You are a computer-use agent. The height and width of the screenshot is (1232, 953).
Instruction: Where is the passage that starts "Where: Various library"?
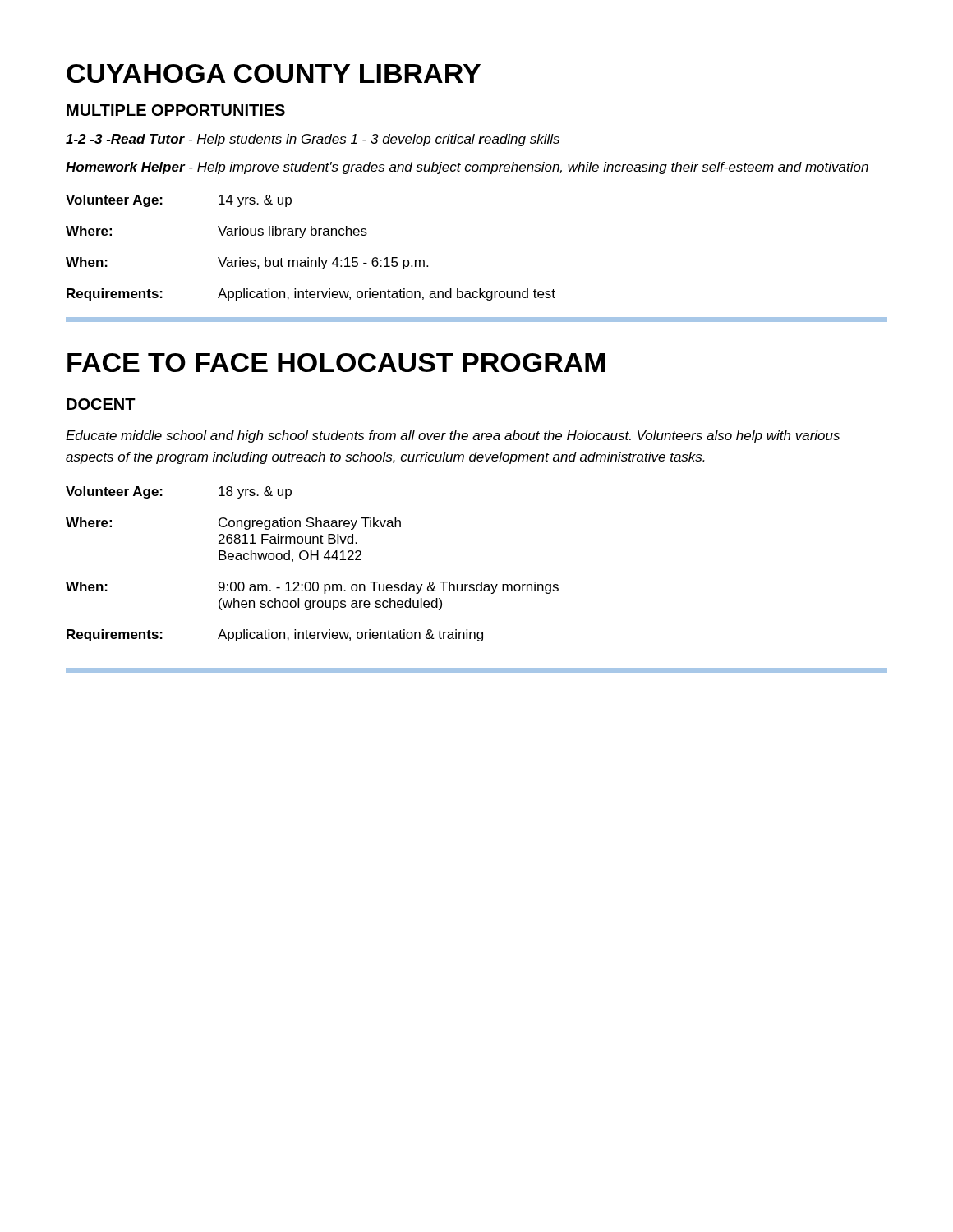point(216,232)
